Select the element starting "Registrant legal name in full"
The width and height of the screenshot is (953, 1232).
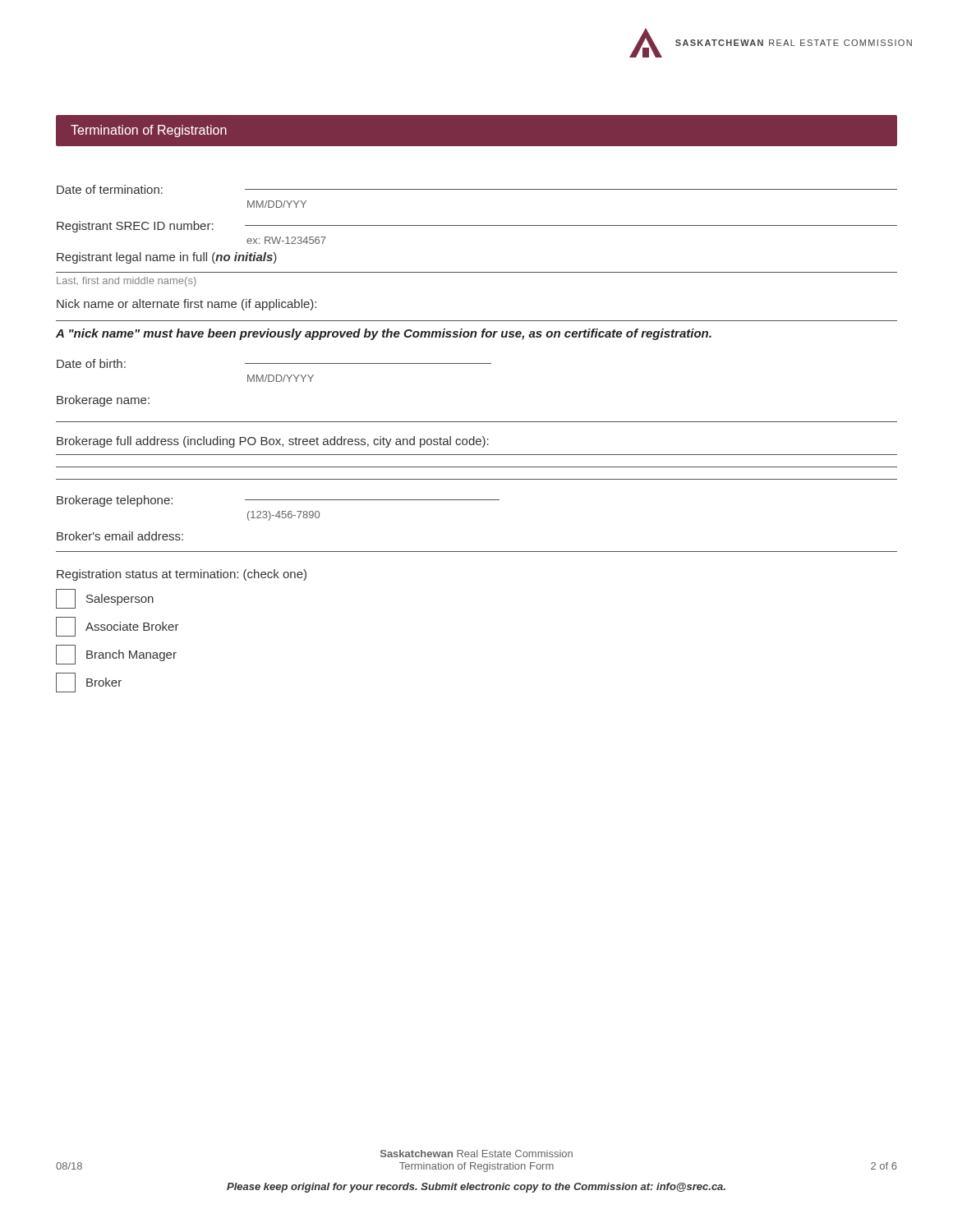pos(166,257)
